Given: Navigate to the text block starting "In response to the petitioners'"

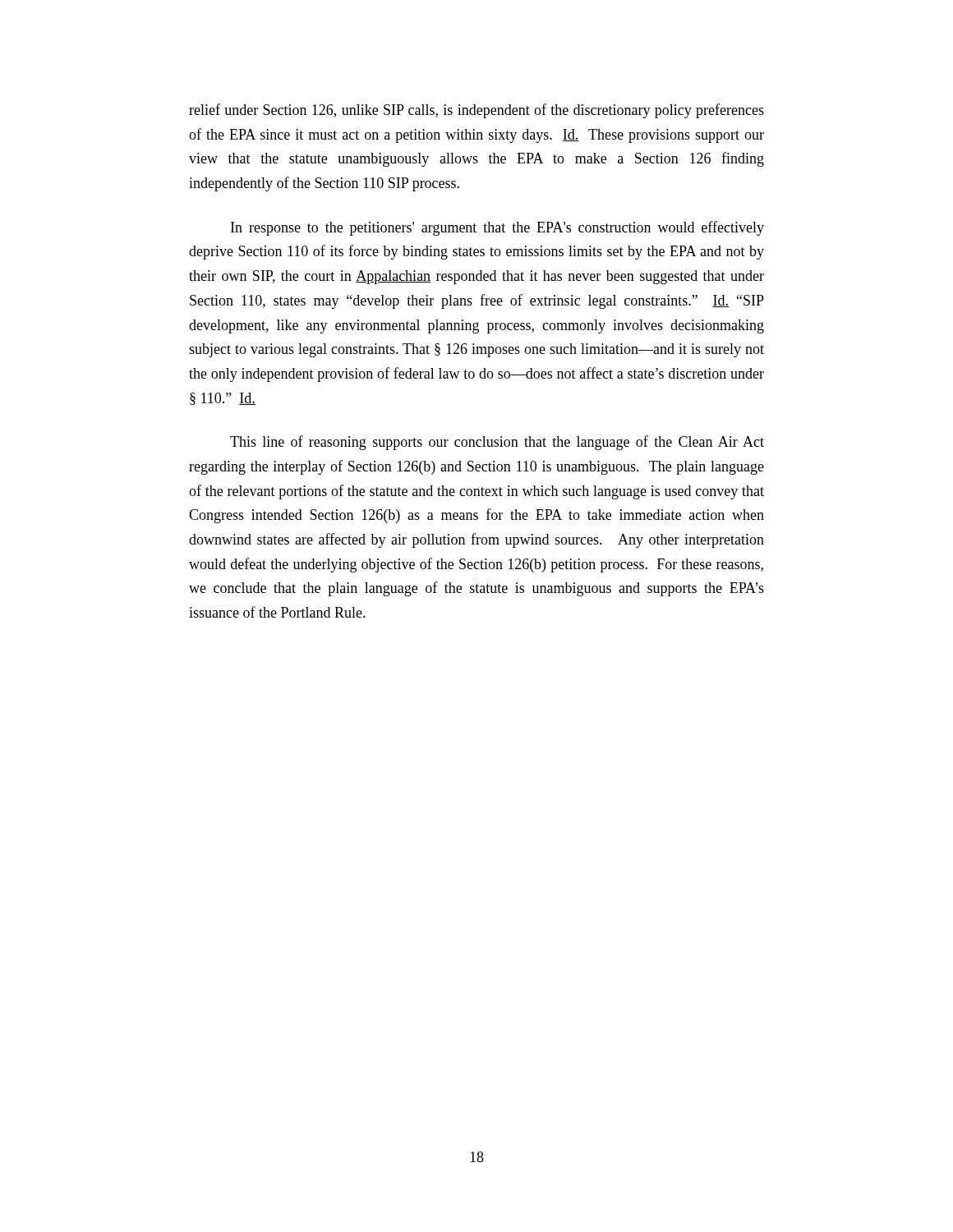Looking at the screenshot, I should [x=476, y=313].
